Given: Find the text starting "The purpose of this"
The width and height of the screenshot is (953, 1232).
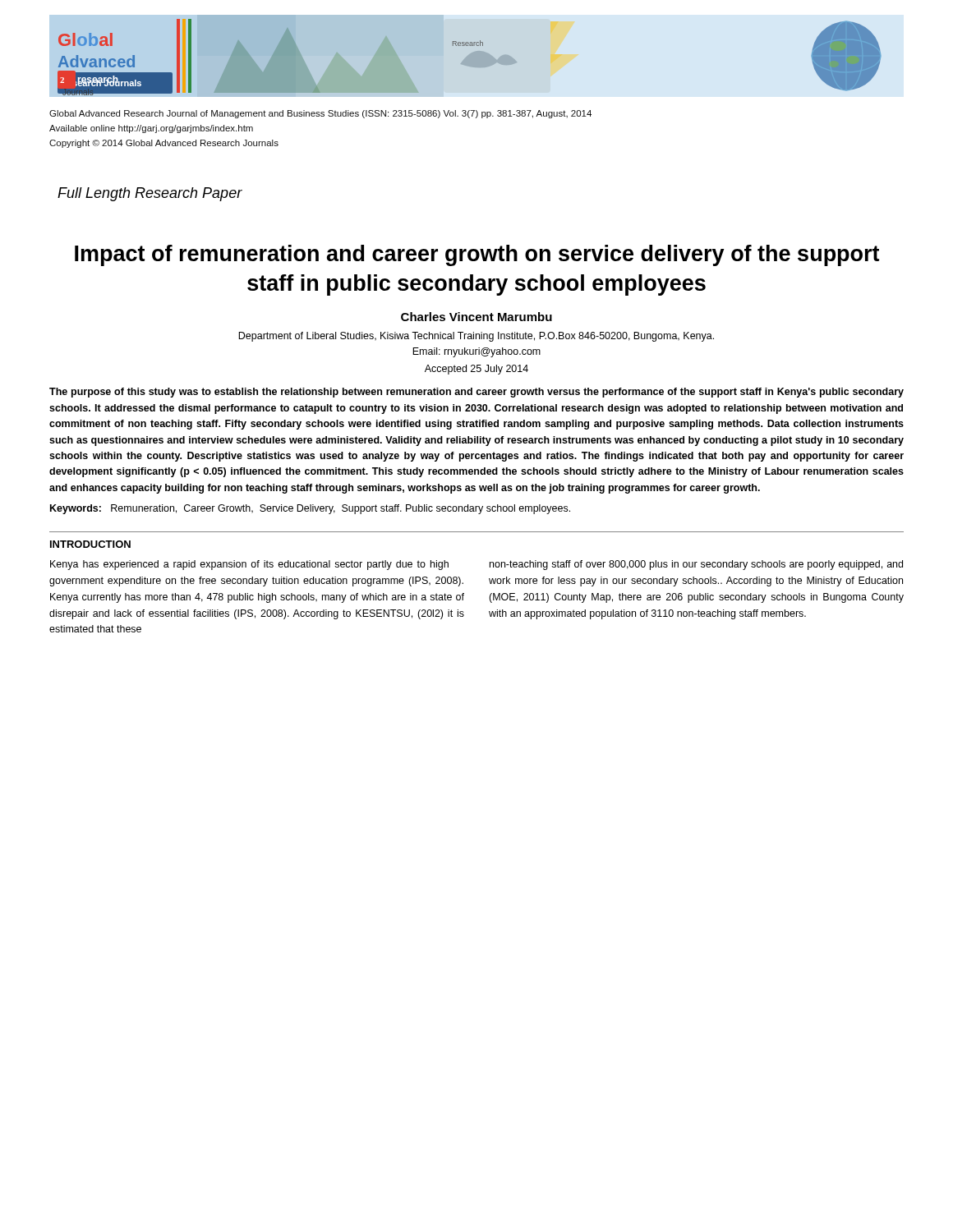Looking at the screenshot, I should tap(476, 440).
